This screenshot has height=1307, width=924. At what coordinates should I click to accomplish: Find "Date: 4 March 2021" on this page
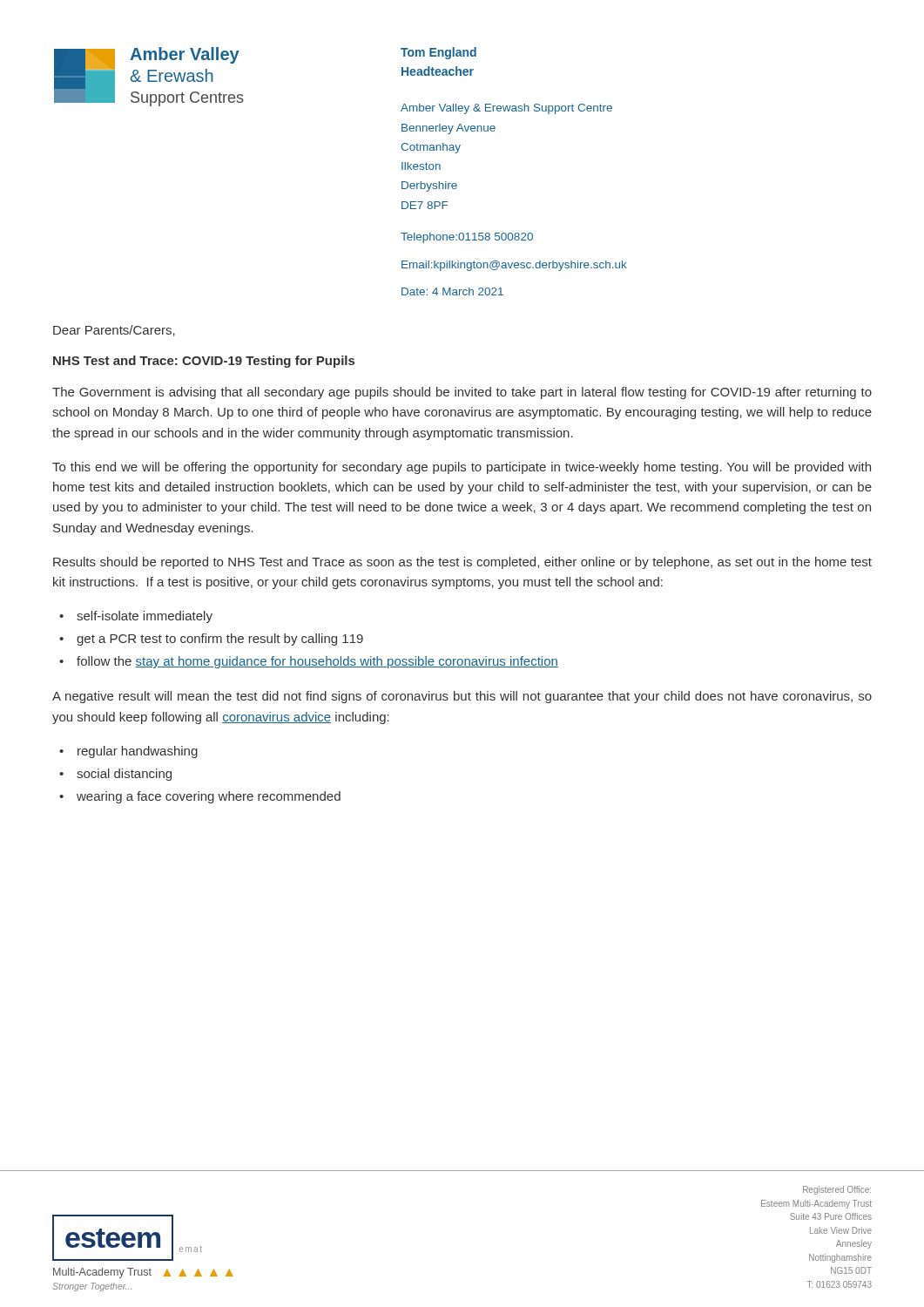coord(452,292)
